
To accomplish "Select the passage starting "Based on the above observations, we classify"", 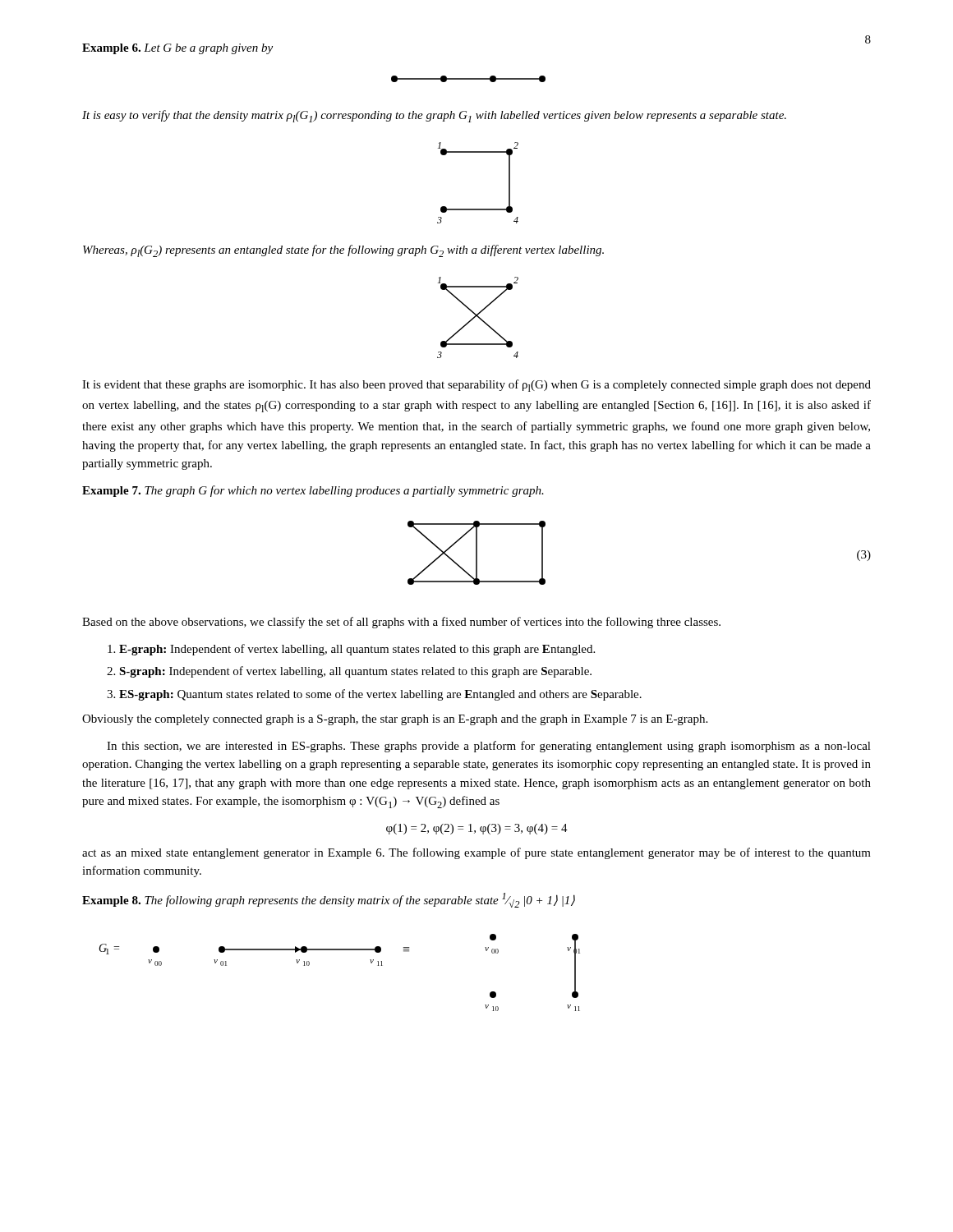I will click(x=402, y=622).
